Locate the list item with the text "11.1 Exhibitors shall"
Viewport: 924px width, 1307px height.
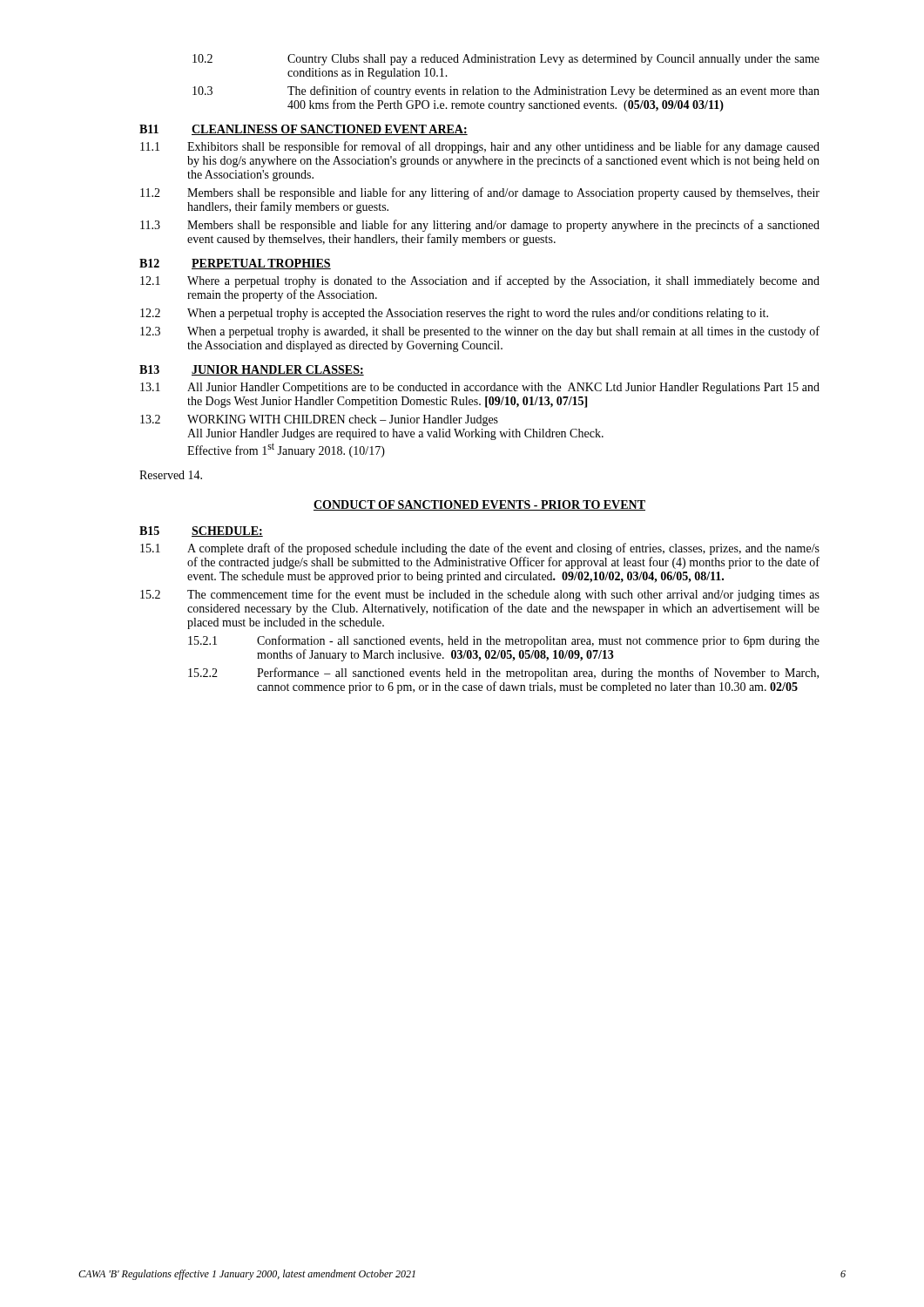click(479, 161)
